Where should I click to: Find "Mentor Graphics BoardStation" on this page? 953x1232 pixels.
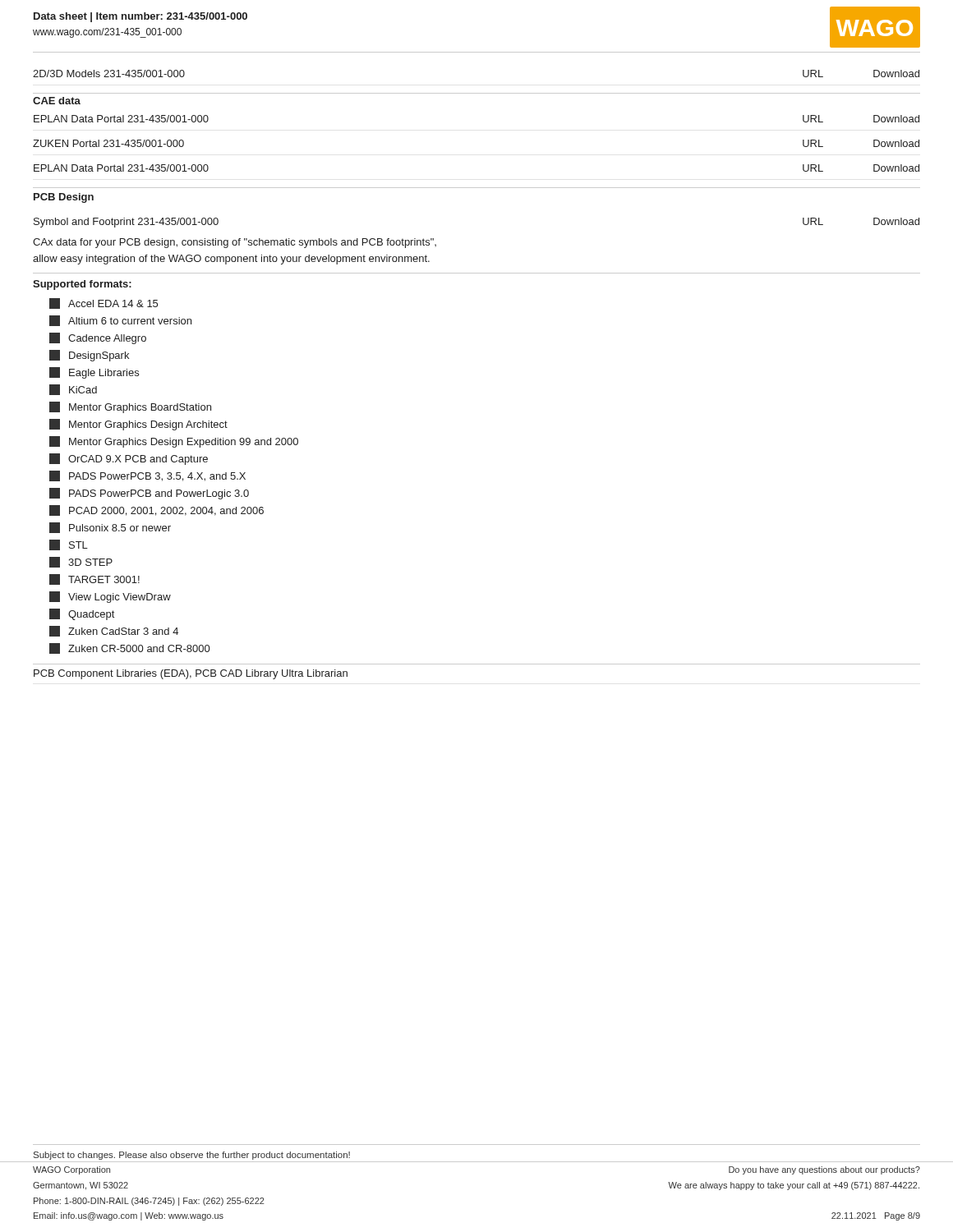tap(131, 407)
